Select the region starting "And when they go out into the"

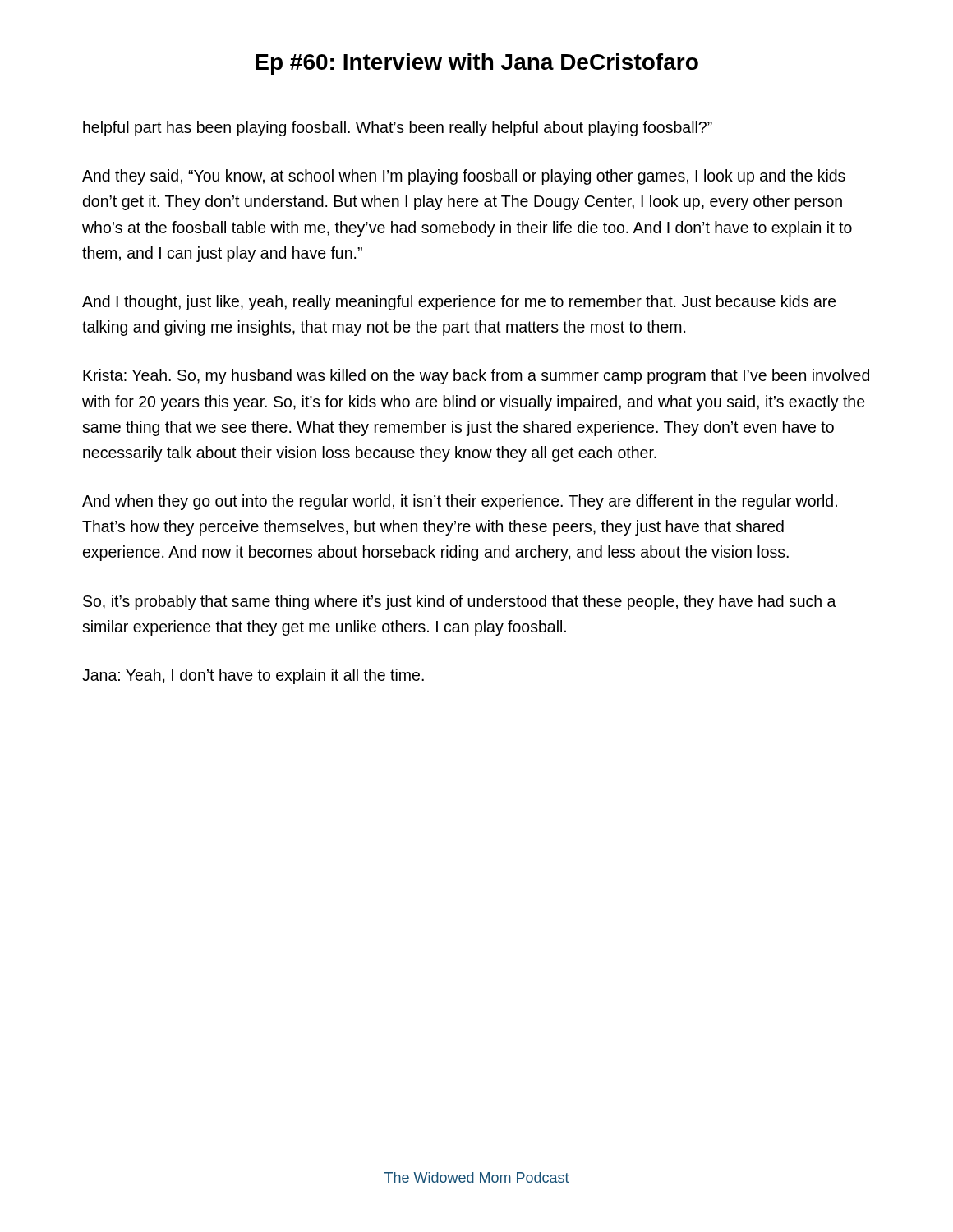(460, 527)
